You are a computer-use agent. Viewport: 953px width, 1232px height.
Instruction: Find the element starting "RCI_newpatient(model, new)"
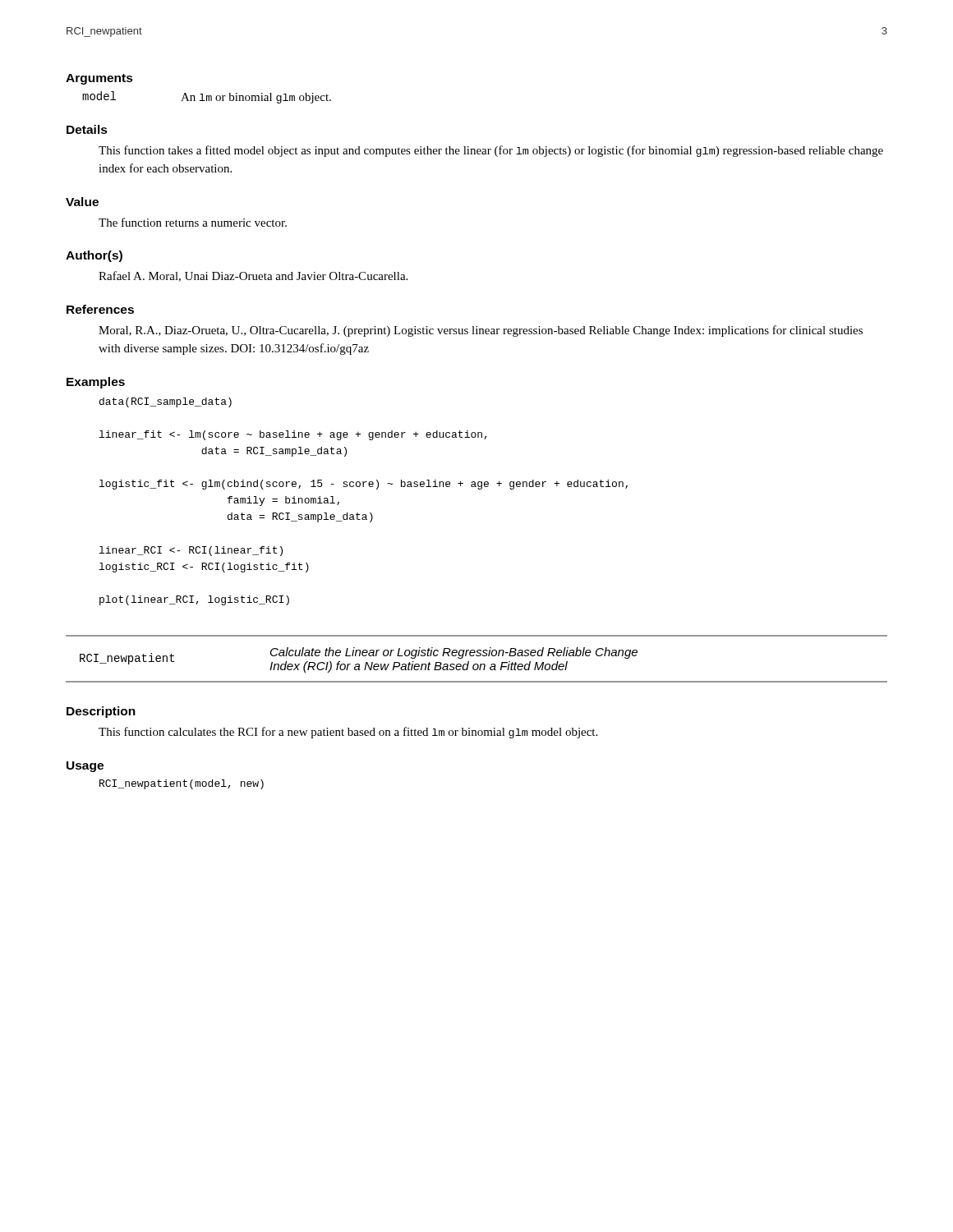pos(182,784)
